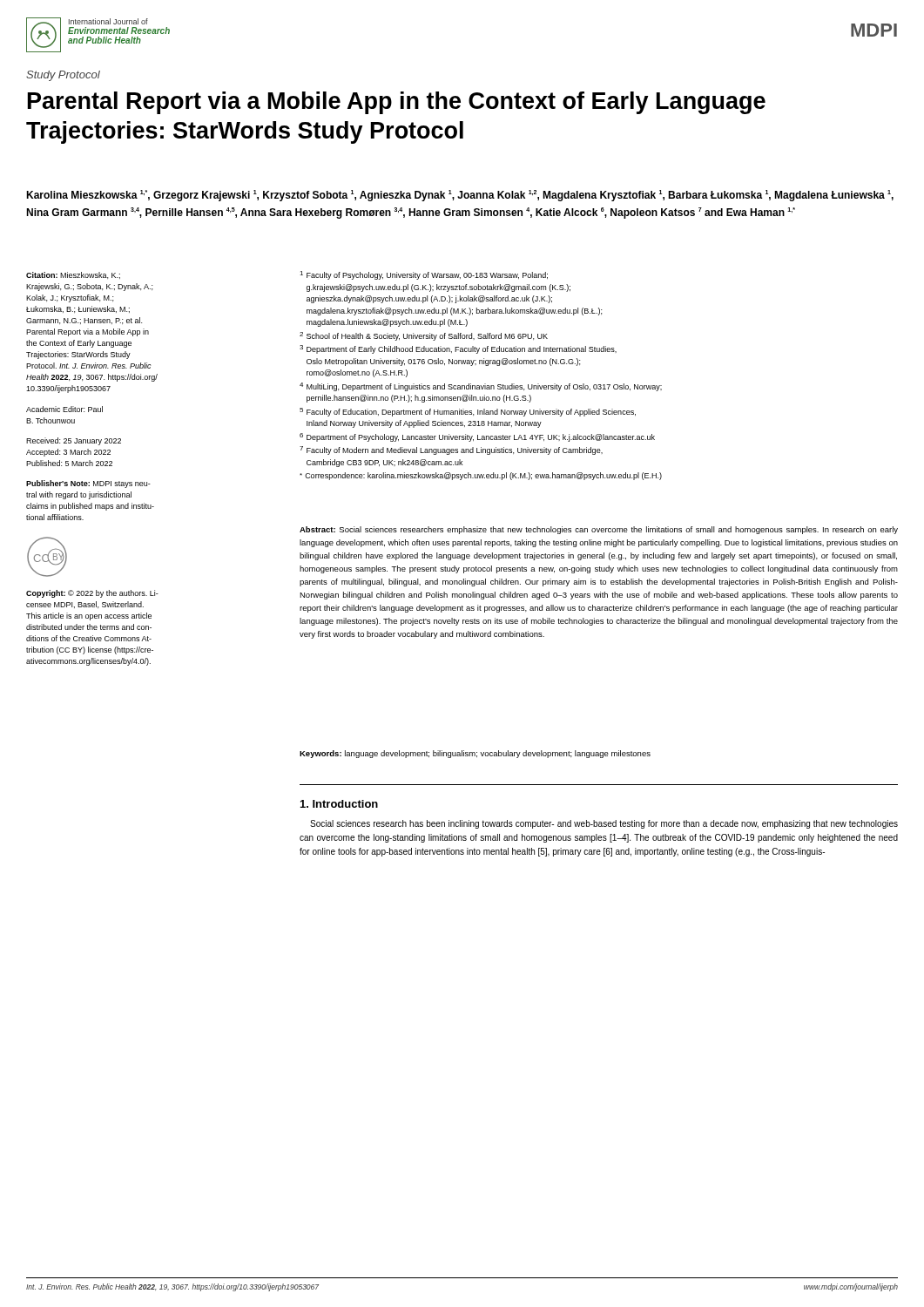This screenshot has width=924, height=1307.
Task: Find the text block that reads "Social sciences research has been inclining"
Action: click(x=599, y=838)
